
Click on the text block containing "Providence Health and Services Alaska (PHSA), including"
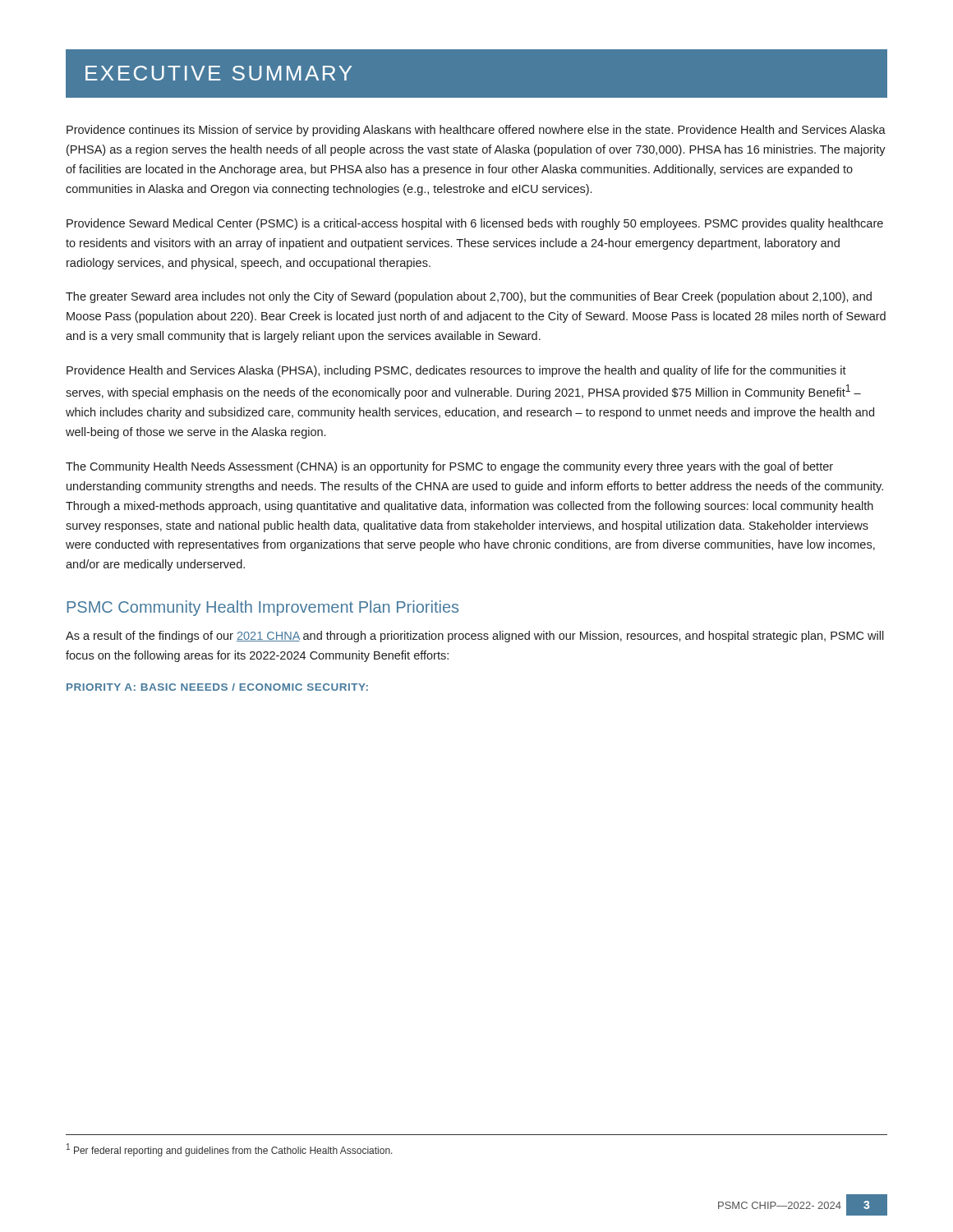pyautogui.click(x=470, y=401)
